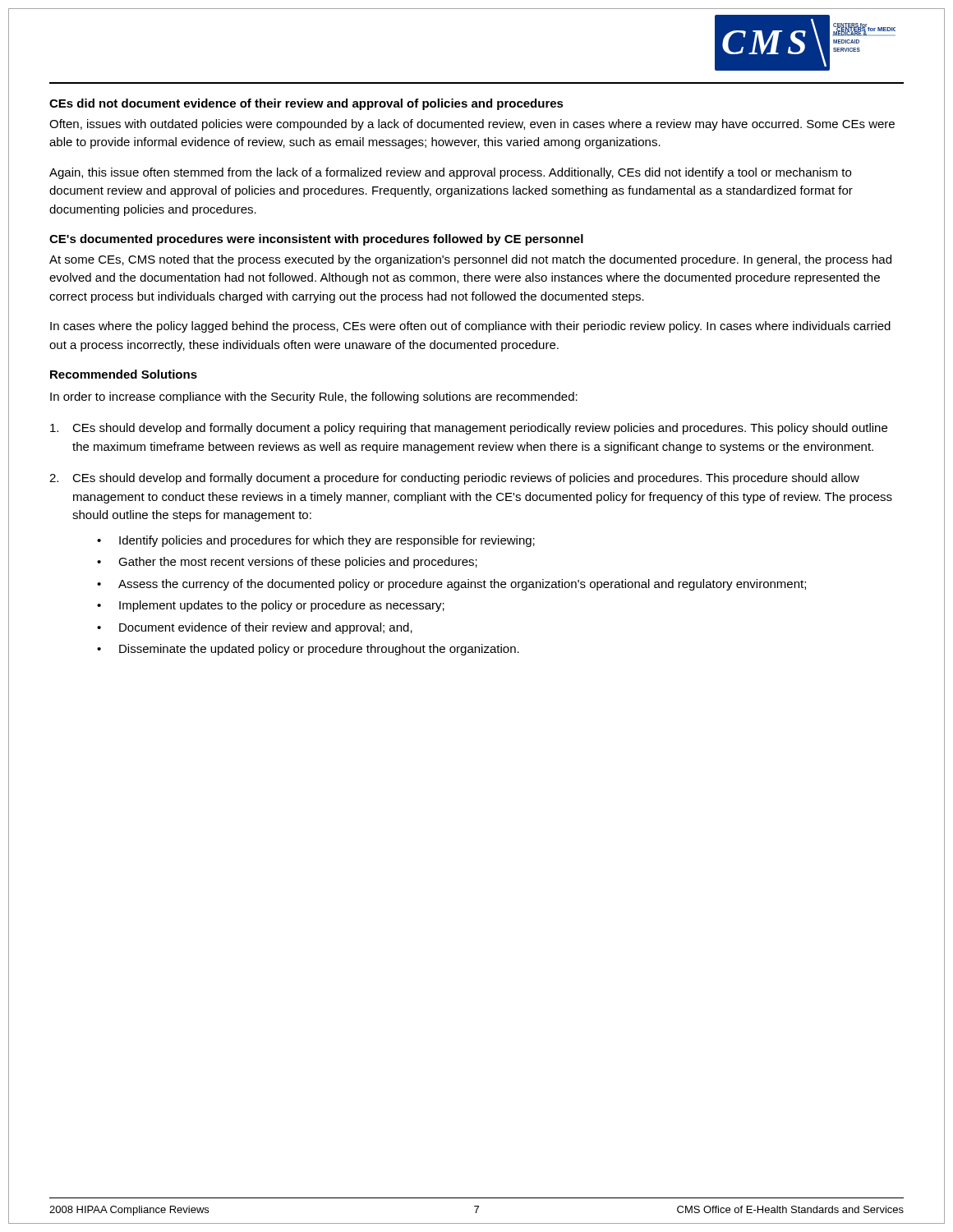Click on the element starting "CEs should develop and formally document a policy"
Viewport: 953px width, 1232px height.
click(x=476, y=437)
